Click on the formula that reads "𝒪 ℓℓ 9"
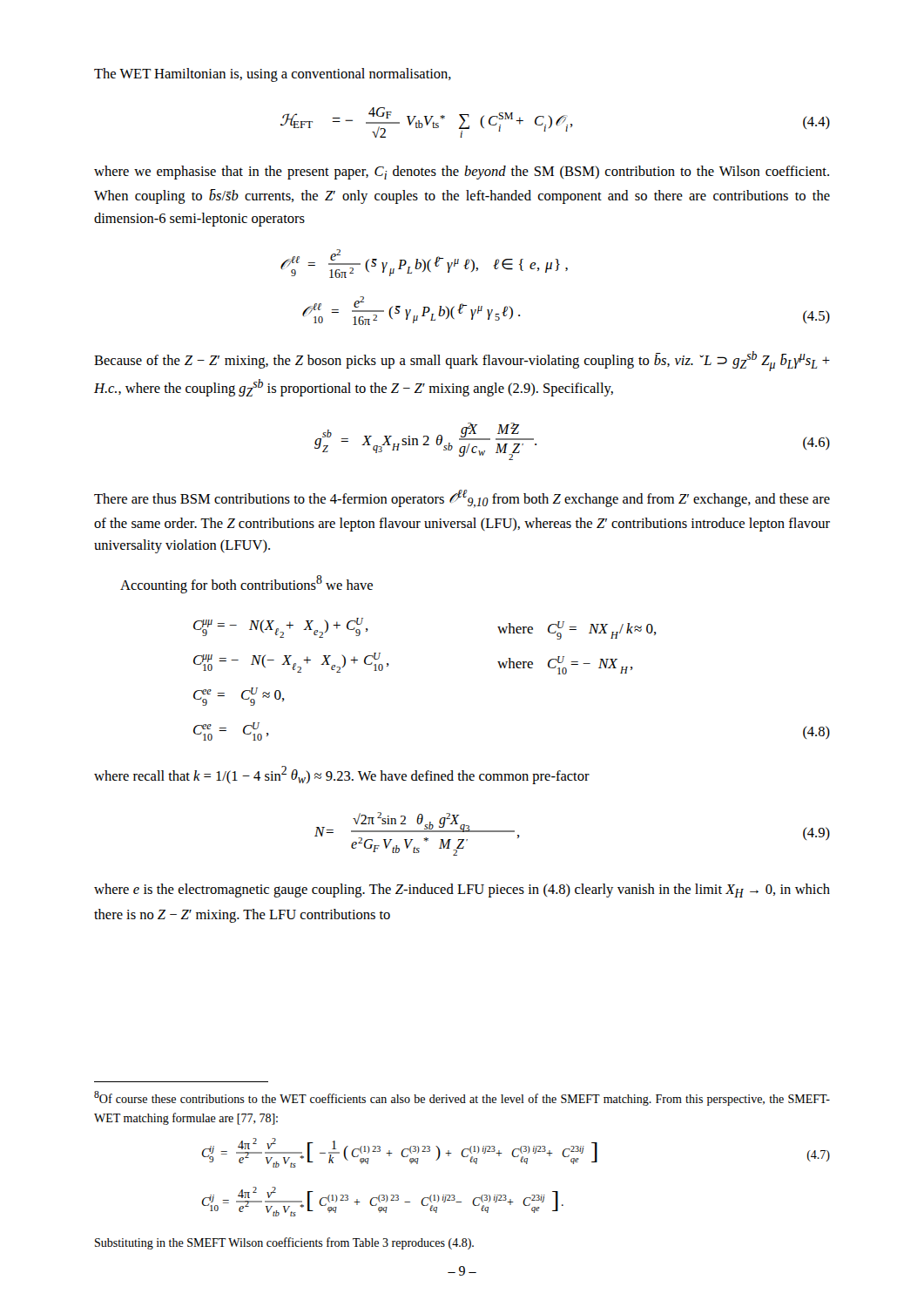 coord(462,287)
